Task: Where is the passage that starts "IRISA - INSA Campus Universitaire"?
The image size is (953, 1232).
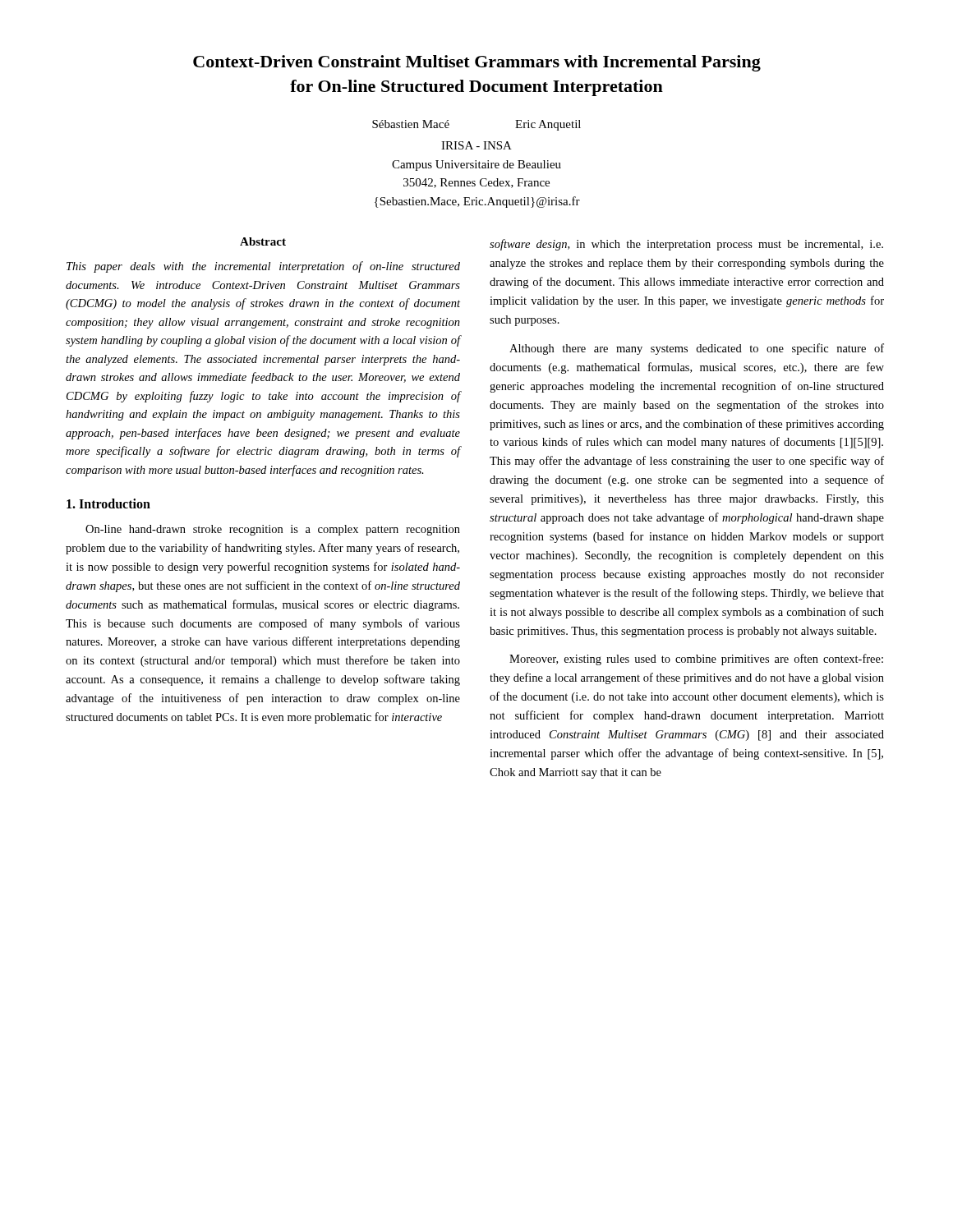Action: click(x=476, y=173)
